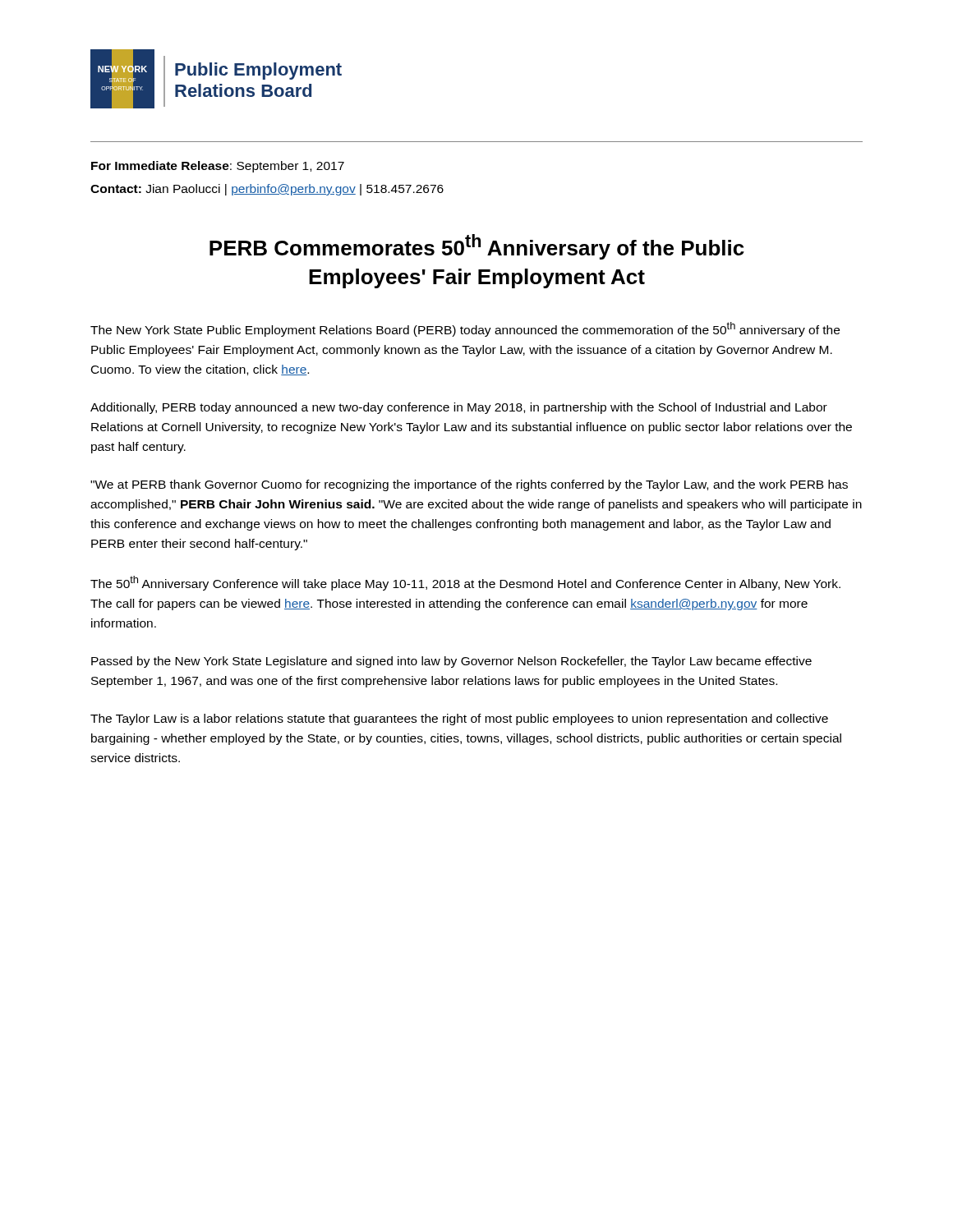Locate the block starting "The New York State Public Employment Relations Board"
The height and width of the screenshot is (1232, 953).
(x=465, y=348)
